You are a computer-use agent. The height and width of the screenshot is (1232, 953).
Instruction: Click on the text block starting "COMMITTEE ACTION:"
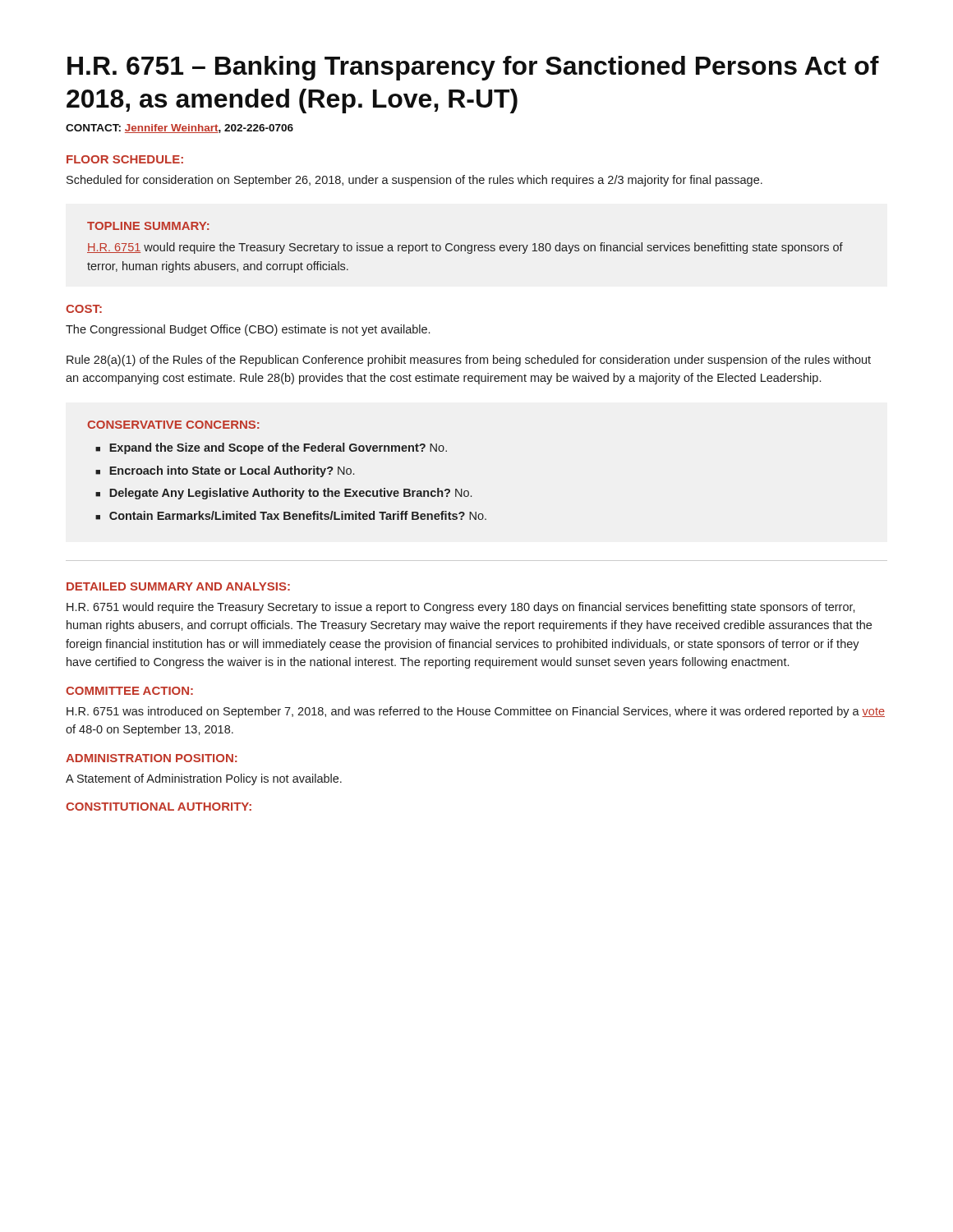[129, 691]
